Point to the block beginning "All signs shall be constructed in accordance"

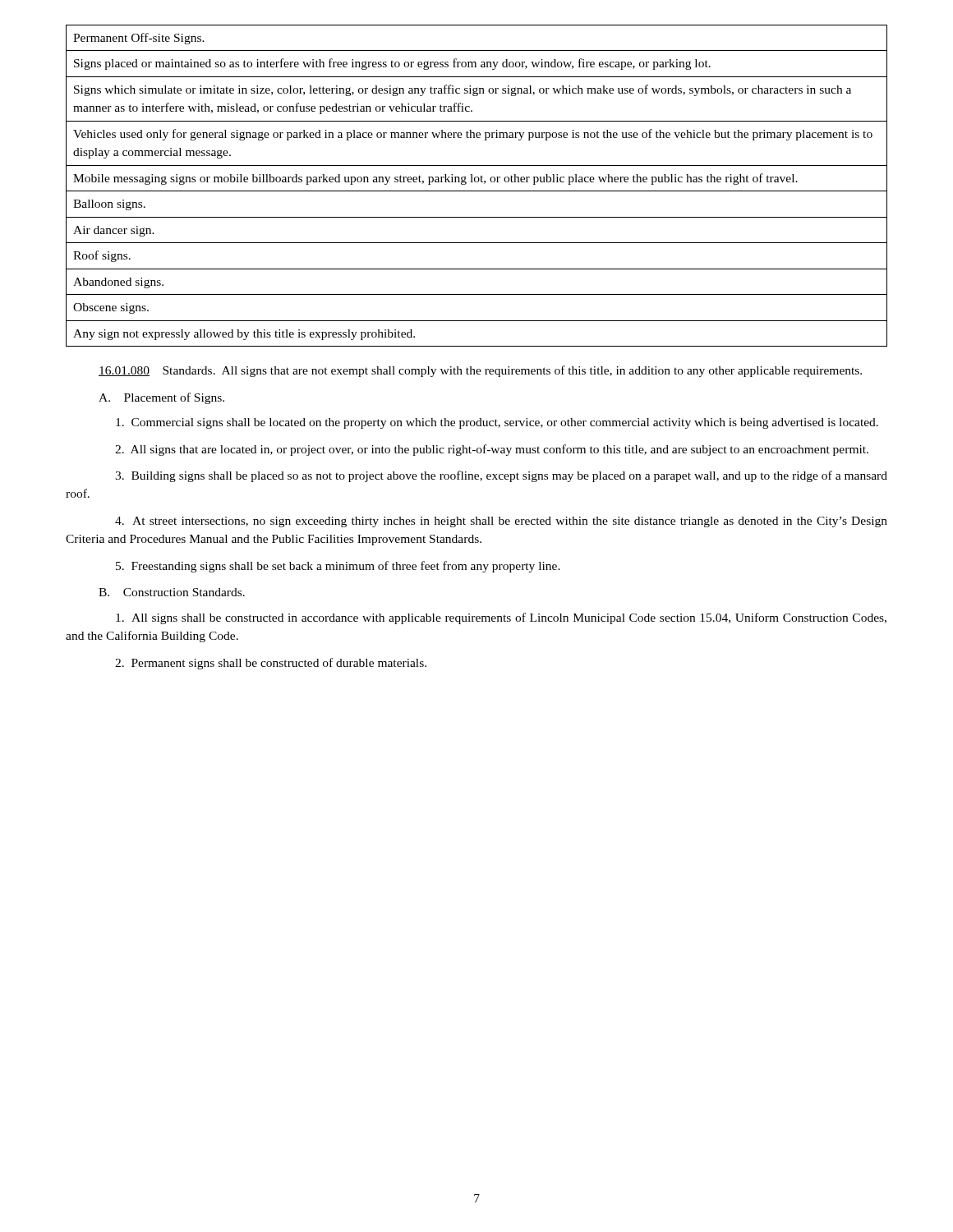pos(476,626)
